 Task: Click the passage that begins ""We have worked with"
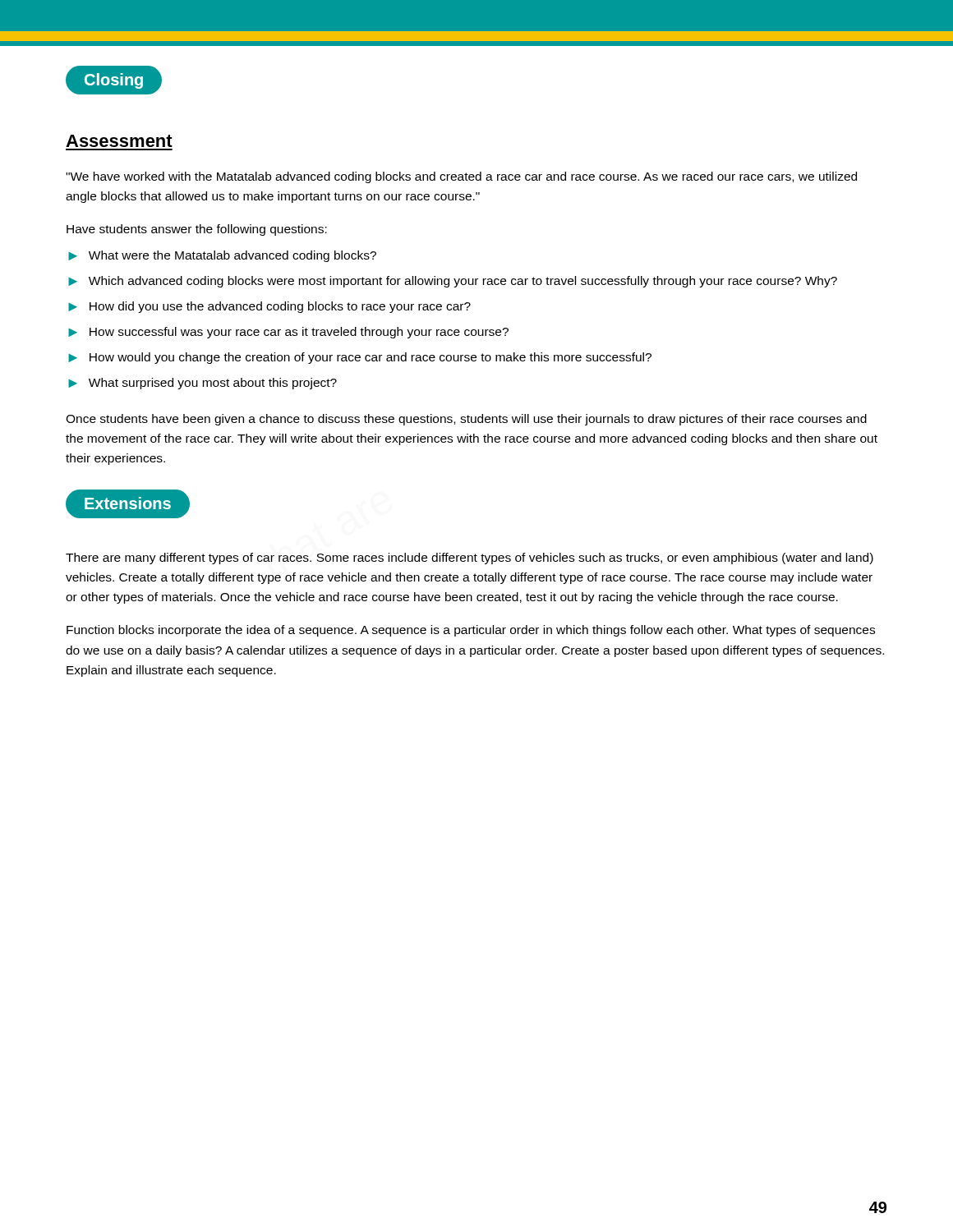(462, 186)
